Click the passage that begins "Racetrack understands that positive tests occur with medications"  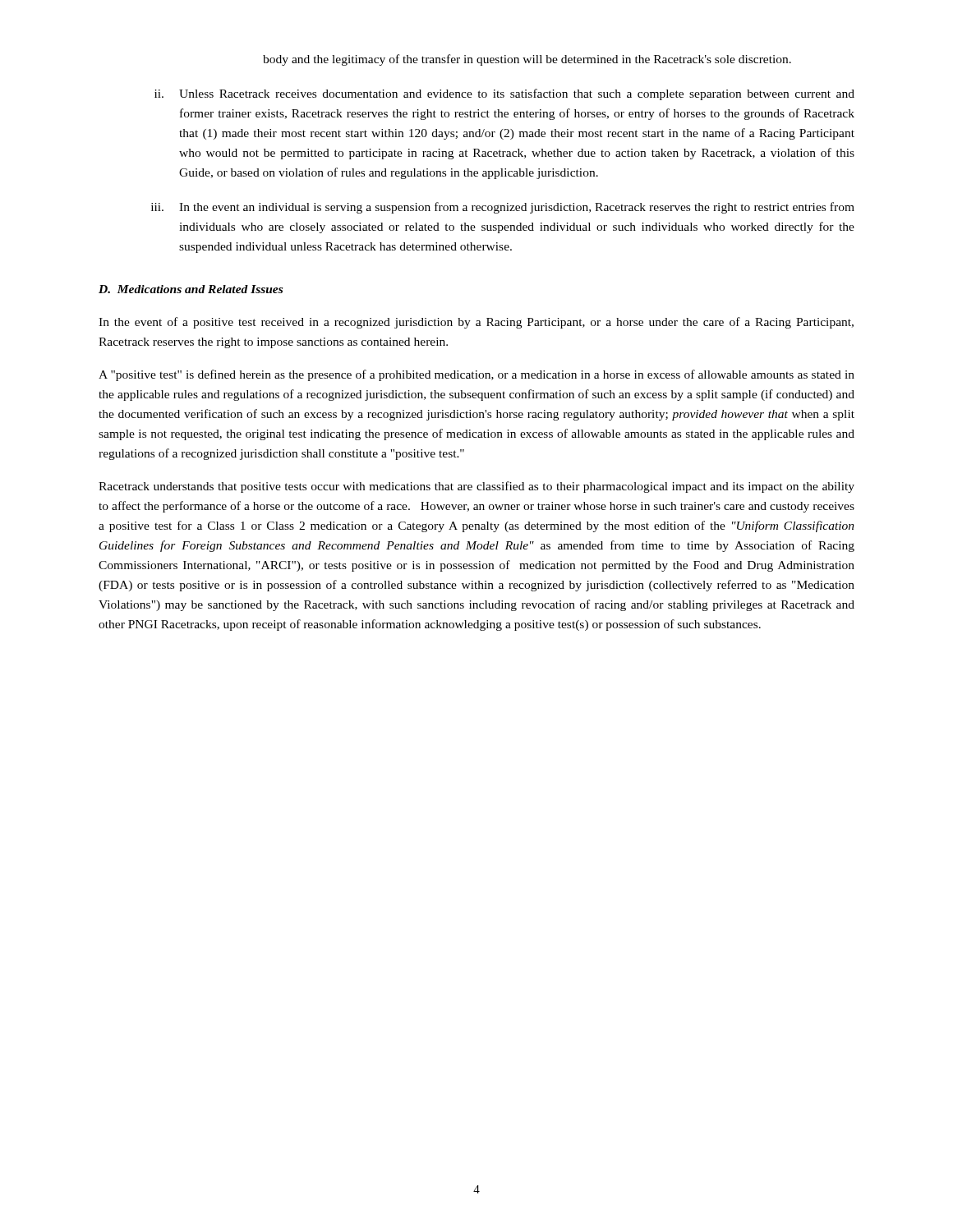476,555
